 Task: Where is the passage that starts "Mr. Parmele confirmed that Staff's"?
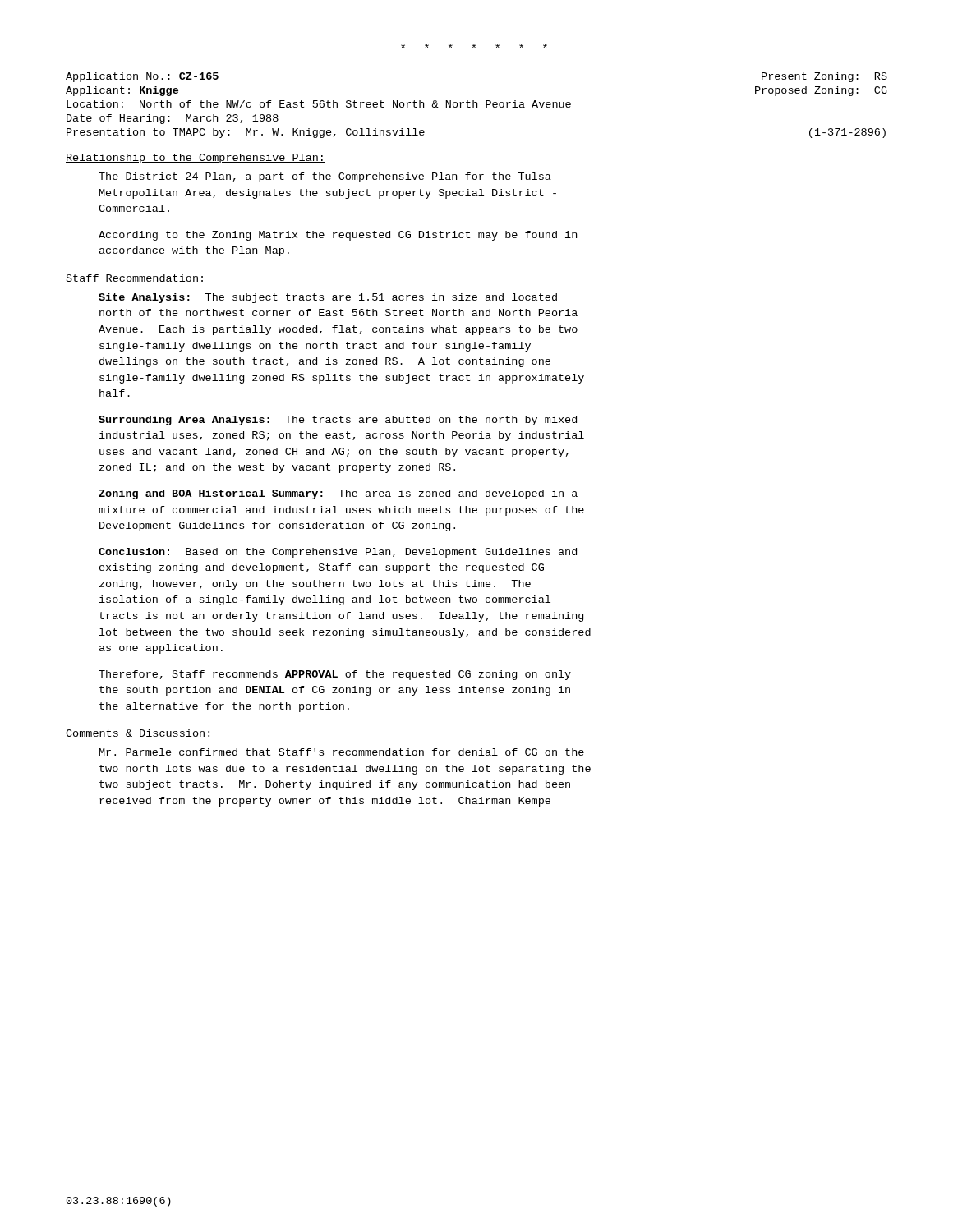pos(345,777)
